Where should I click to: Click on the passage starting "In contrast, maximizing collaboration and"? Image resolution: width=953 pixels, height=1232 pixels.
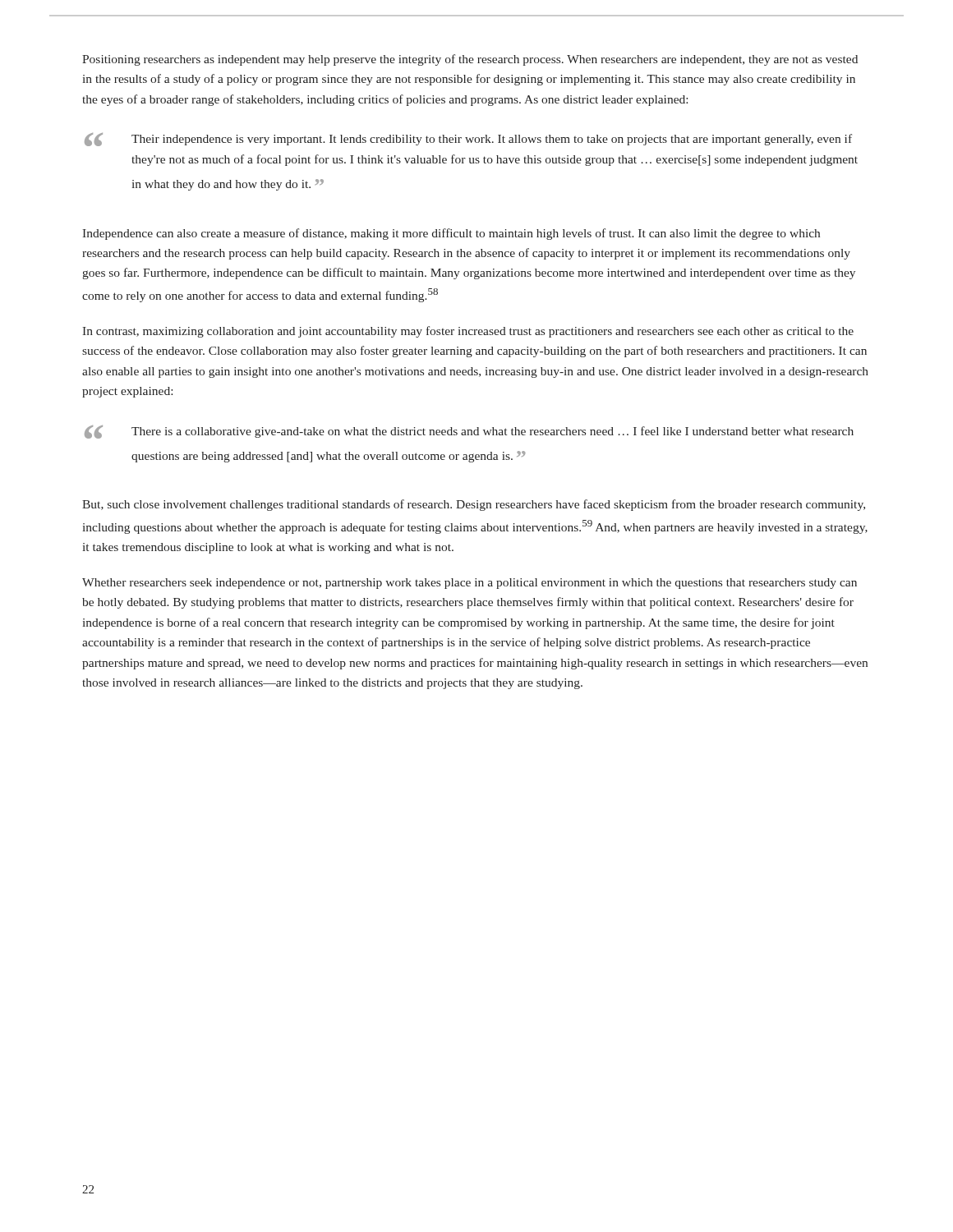[475, 360]
